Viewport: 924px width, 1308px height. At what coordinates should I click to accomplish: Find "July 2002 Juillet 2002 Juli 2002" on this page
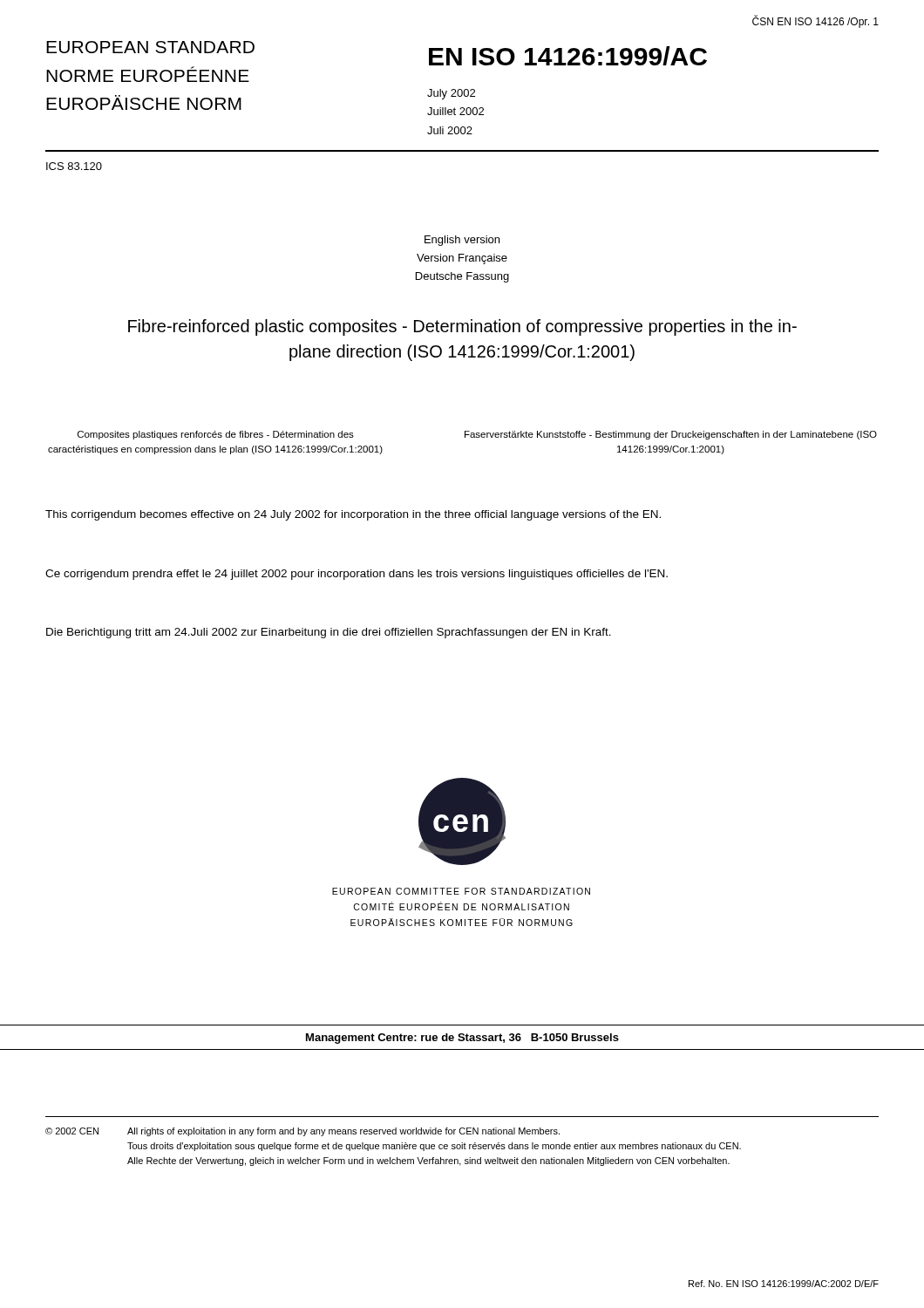point(456,112)
